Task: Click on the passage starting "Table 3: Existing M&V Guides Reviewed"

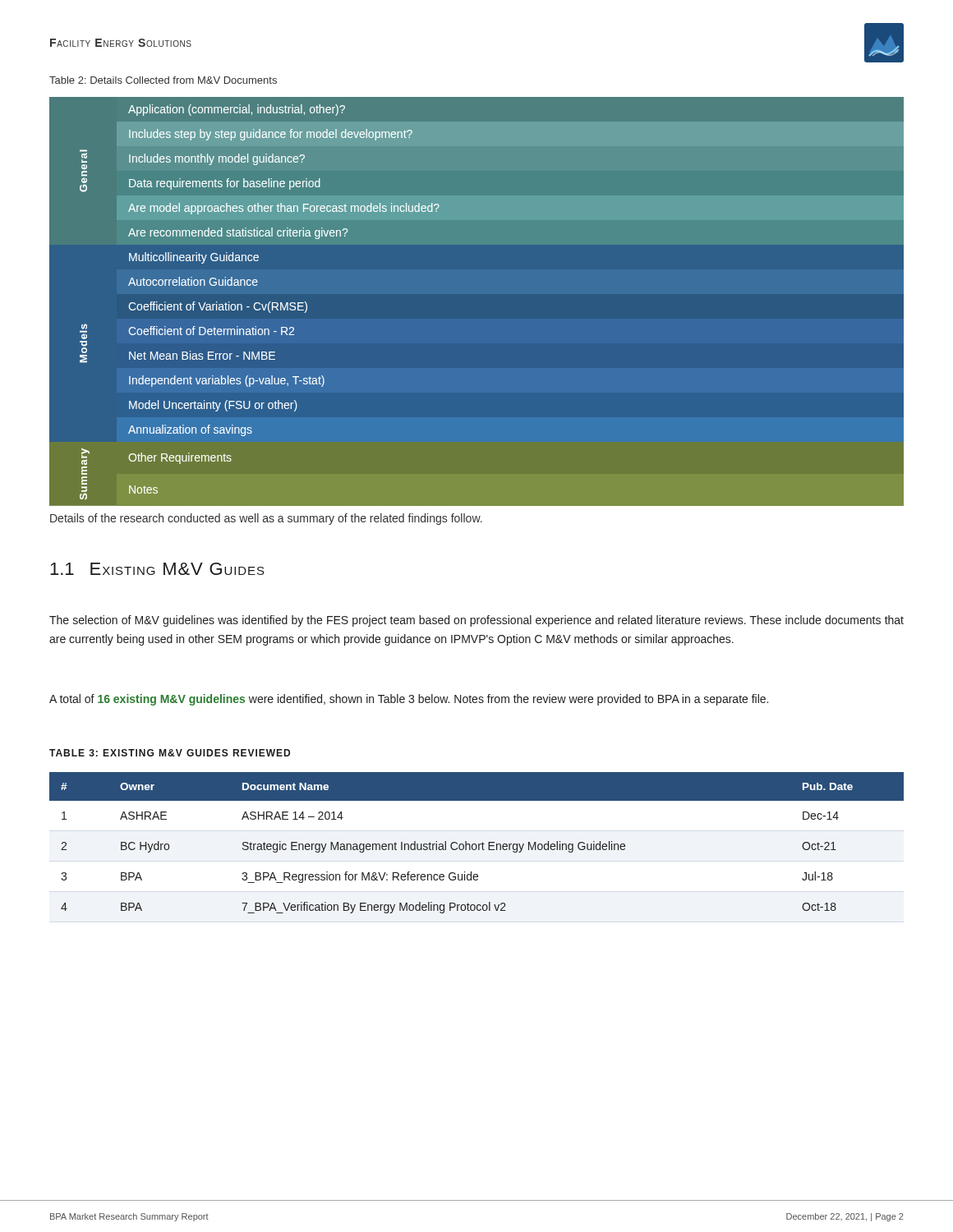Action: point(170,753)
